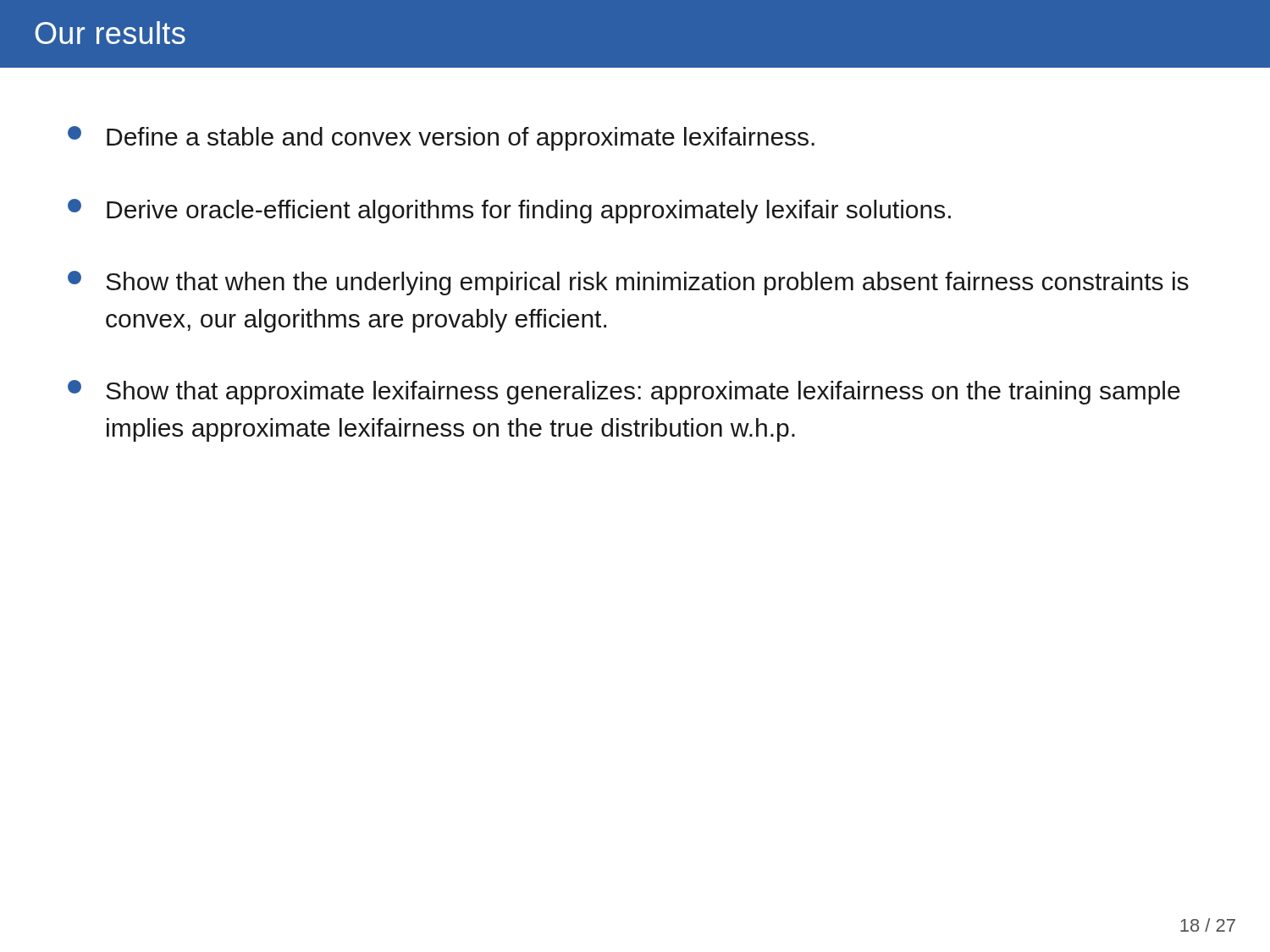Image resolution: width=1270 pixels, height=952 pixels.
Task: Point to the block beginning "Derive oracle-efficient algorithms for finding"
Action: coord(635,209)
